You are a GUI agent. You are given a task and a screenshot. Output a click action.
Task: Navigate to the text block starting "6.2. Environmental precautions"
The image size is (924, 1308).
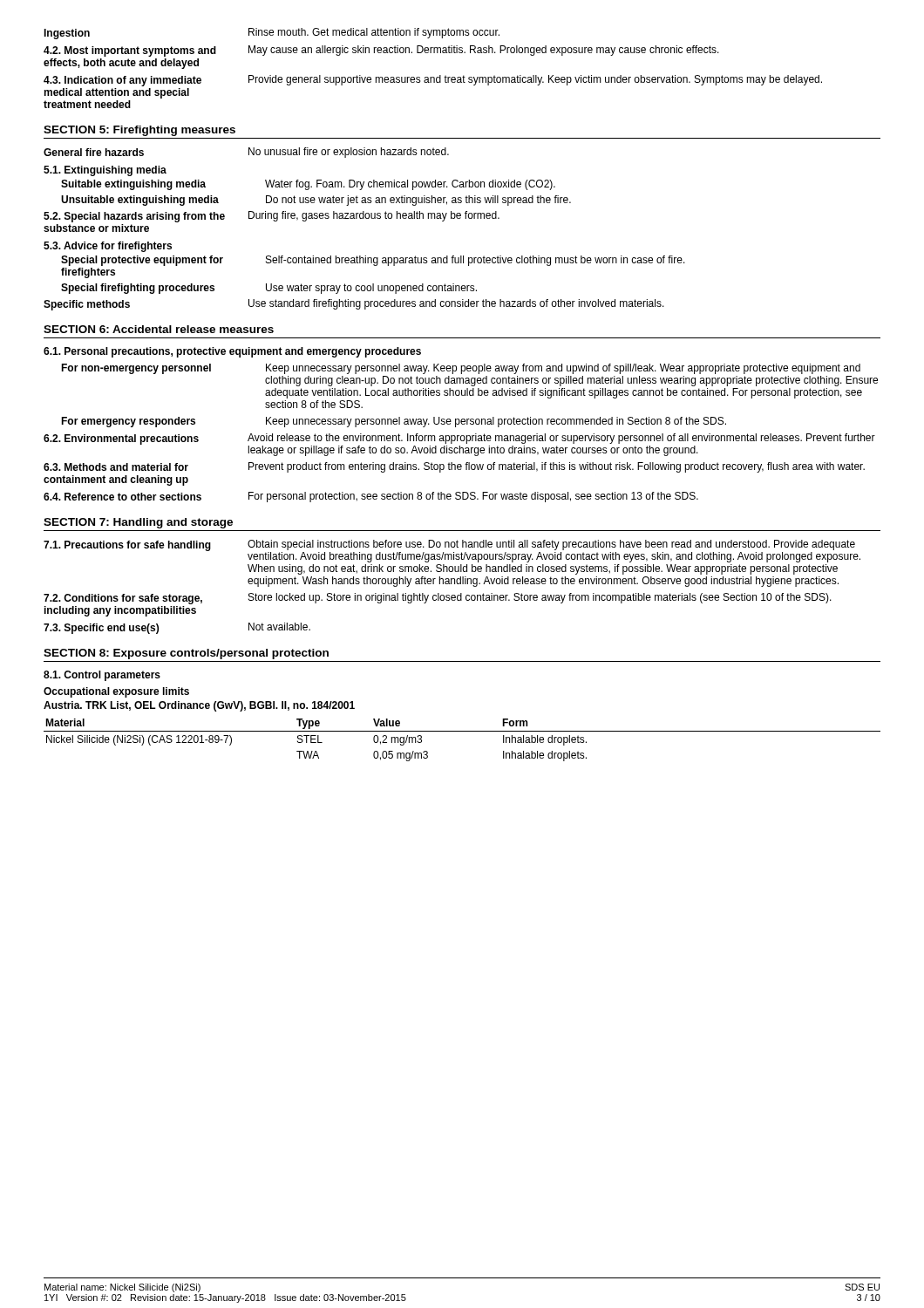462,444
